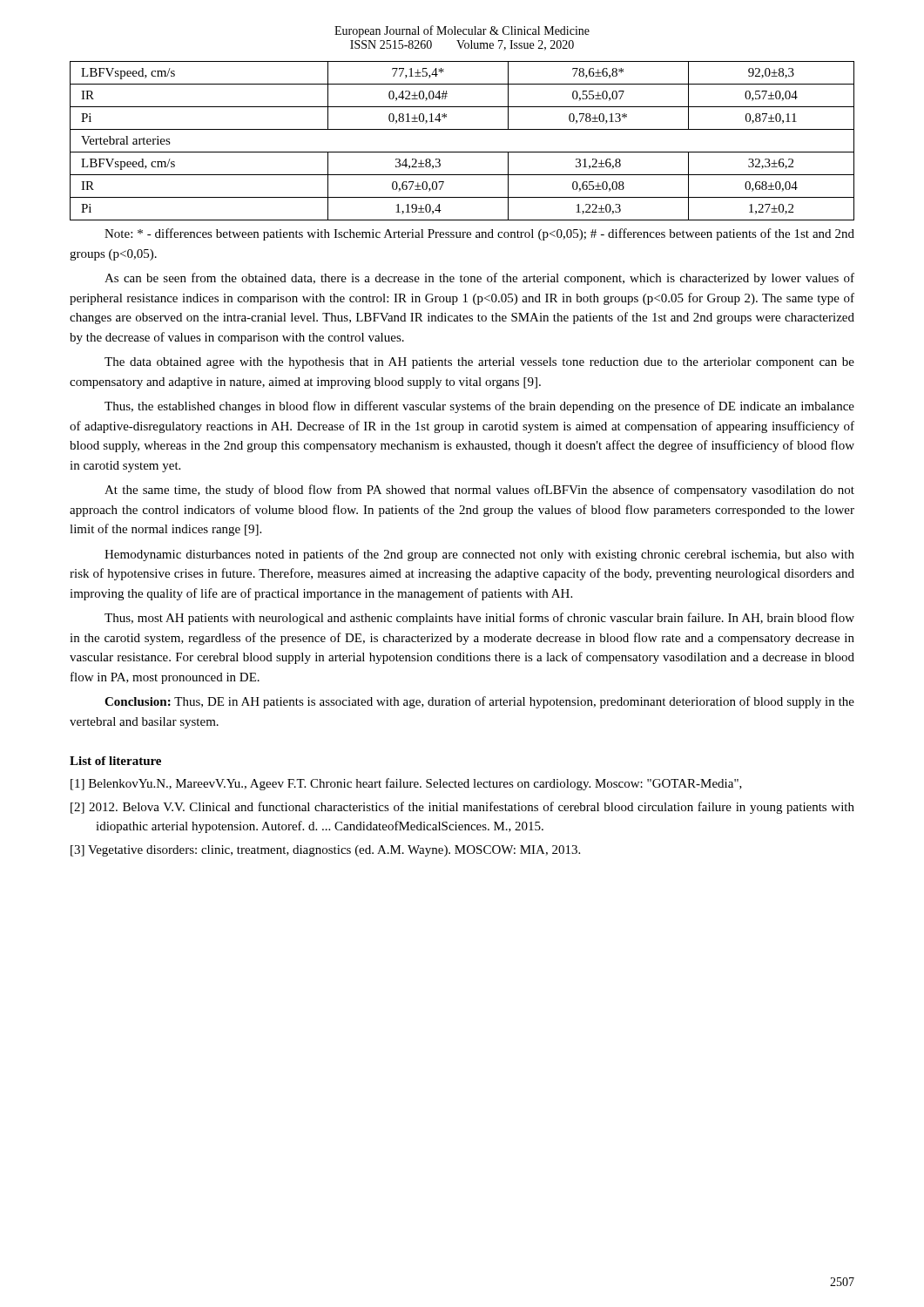Select the text block starting "As can be seen from"
The height and width of the screenshot is (1307, 924).
[462, 307]
